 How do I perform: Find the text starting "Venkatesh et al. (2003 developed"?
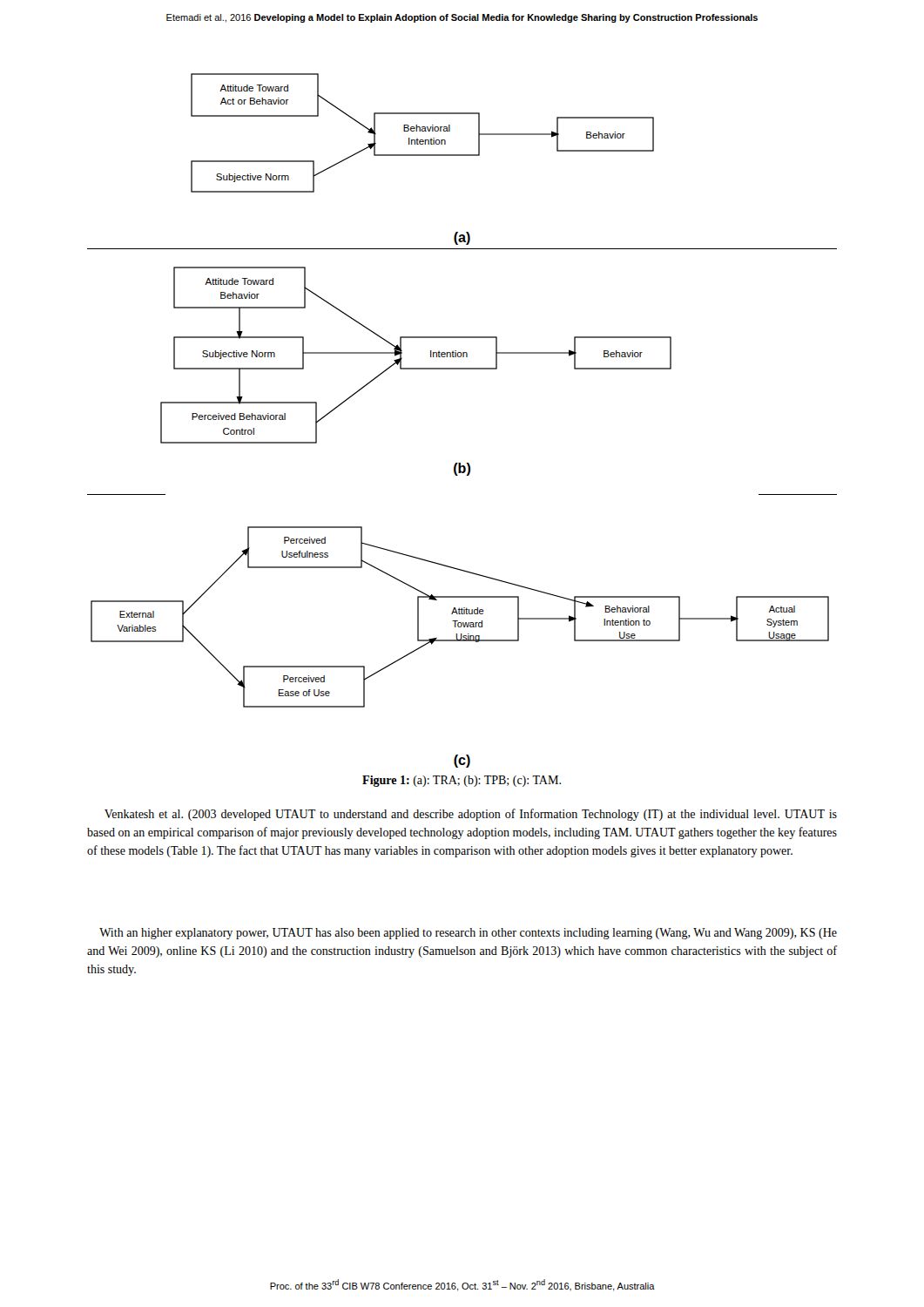pos(462,833)
